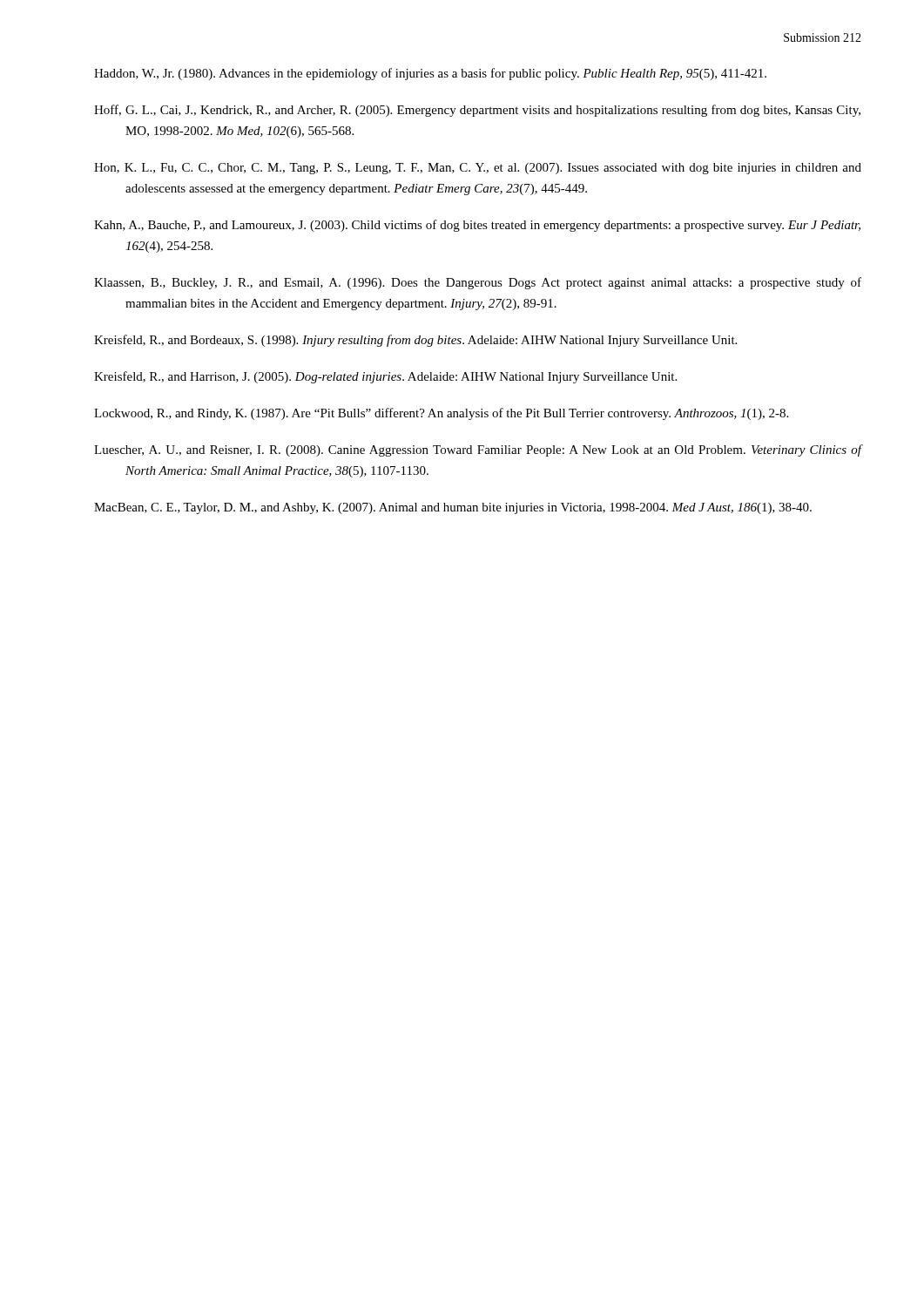The width and height of the screenshot is (924, 1307).
Task: Find the region starting "Hon, K. L., Fu,"
Action: (x=478, y=178)
